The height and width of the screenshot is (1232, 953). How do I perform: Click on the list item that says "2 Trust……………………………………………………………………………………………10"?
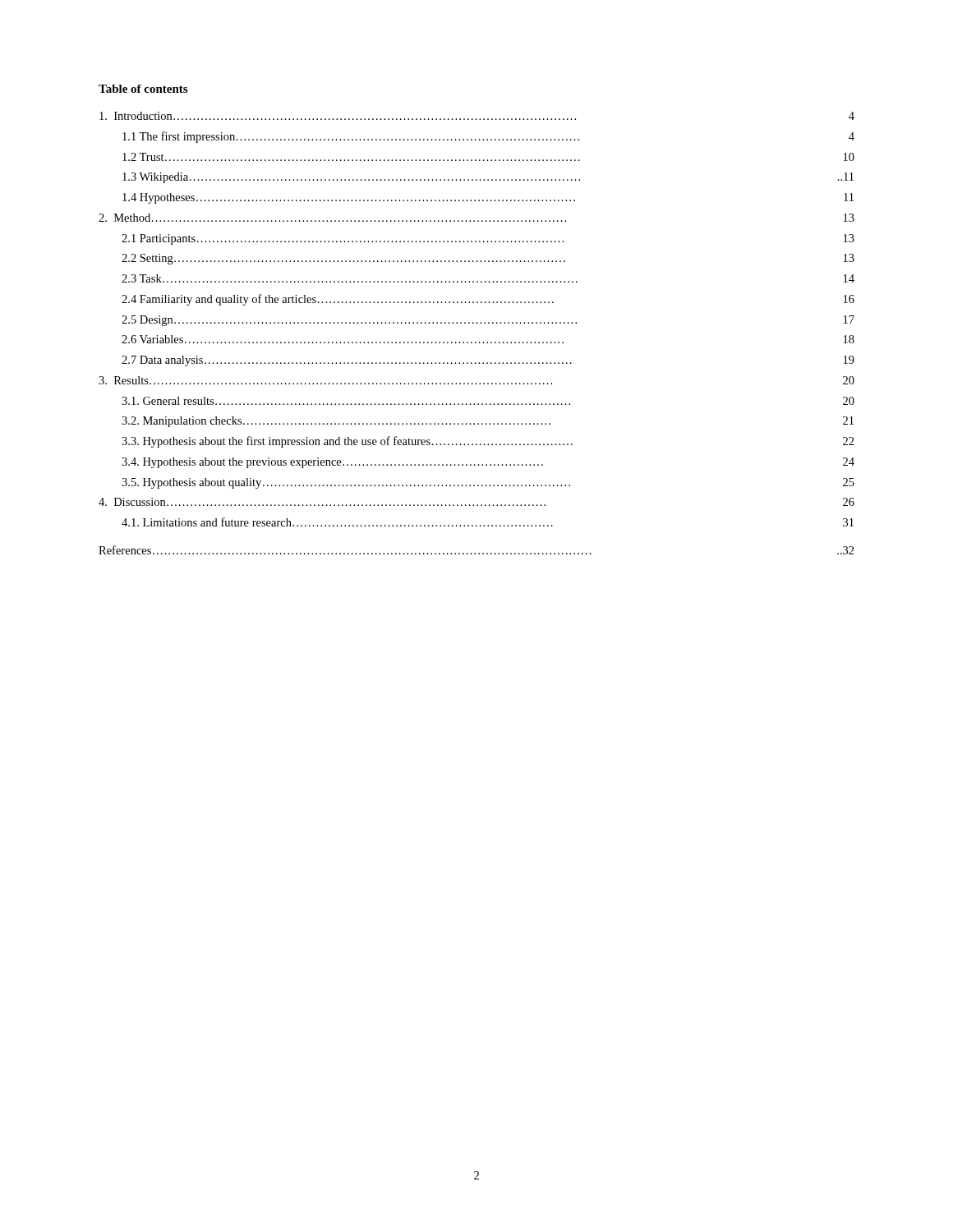tap(488, 157)
